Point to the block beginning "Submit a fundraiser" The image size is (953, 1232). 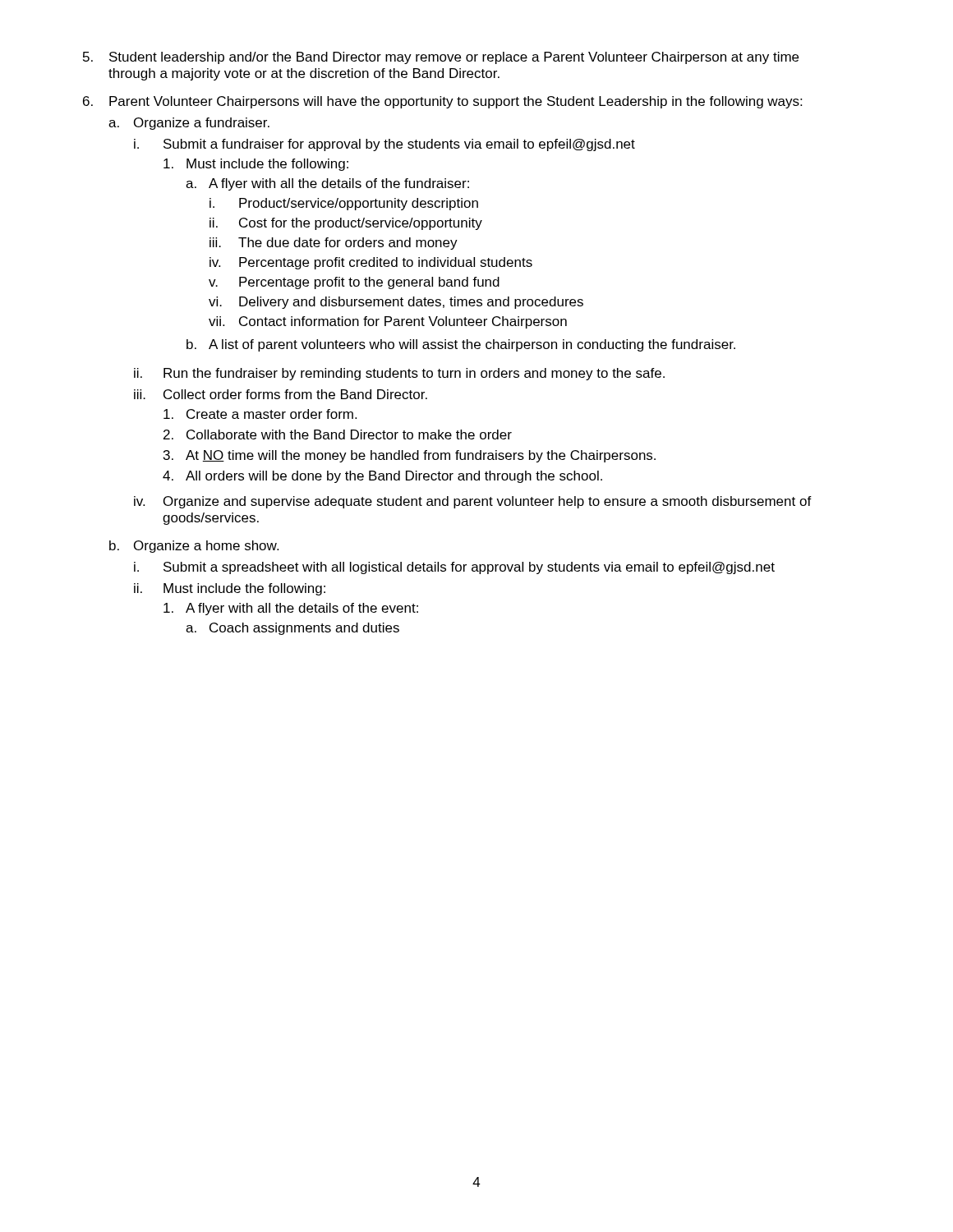(399, 144)
